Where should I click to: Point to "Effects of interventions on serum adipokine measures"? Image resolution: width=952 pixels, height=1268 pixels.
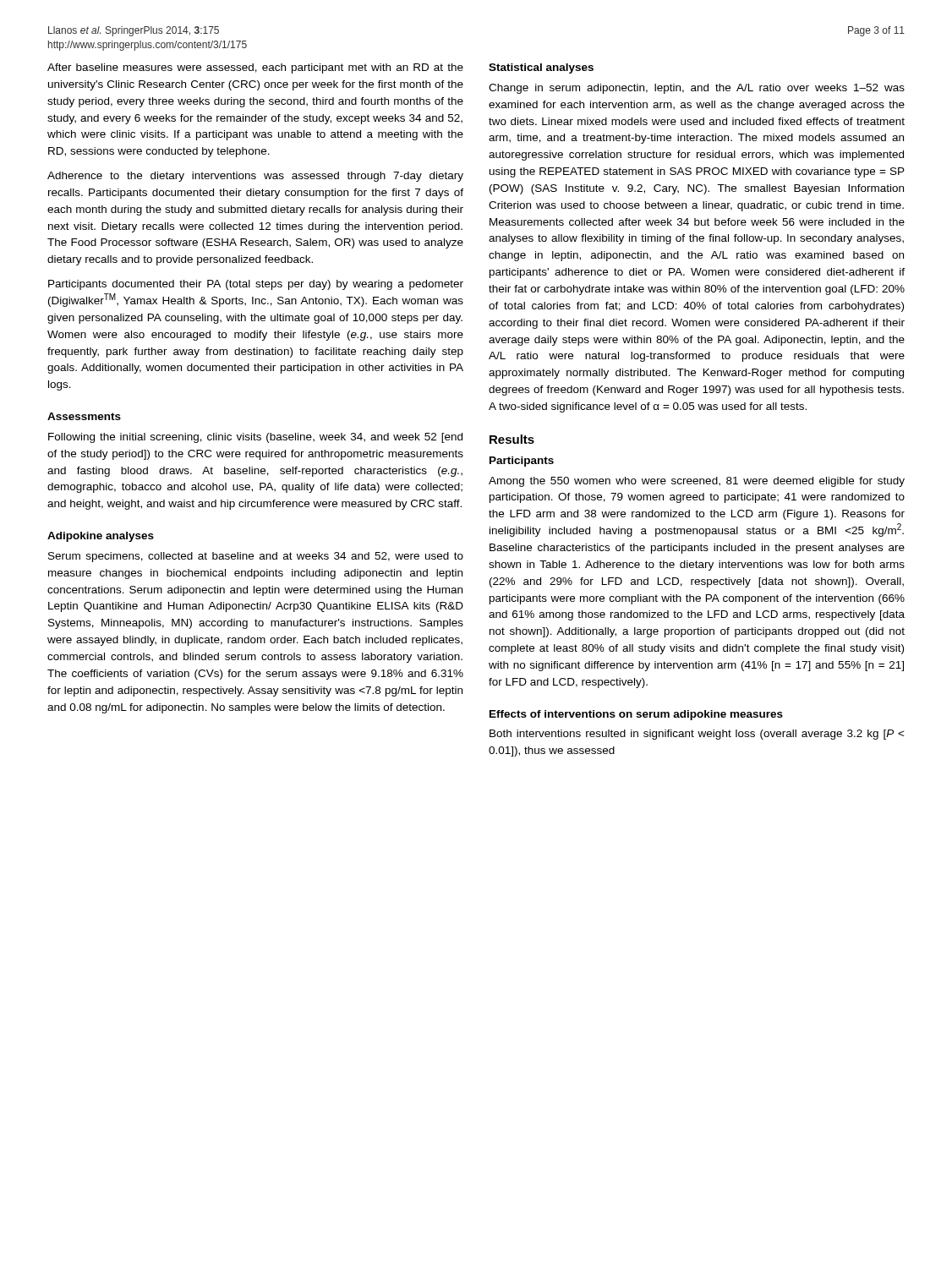[636, 714]
